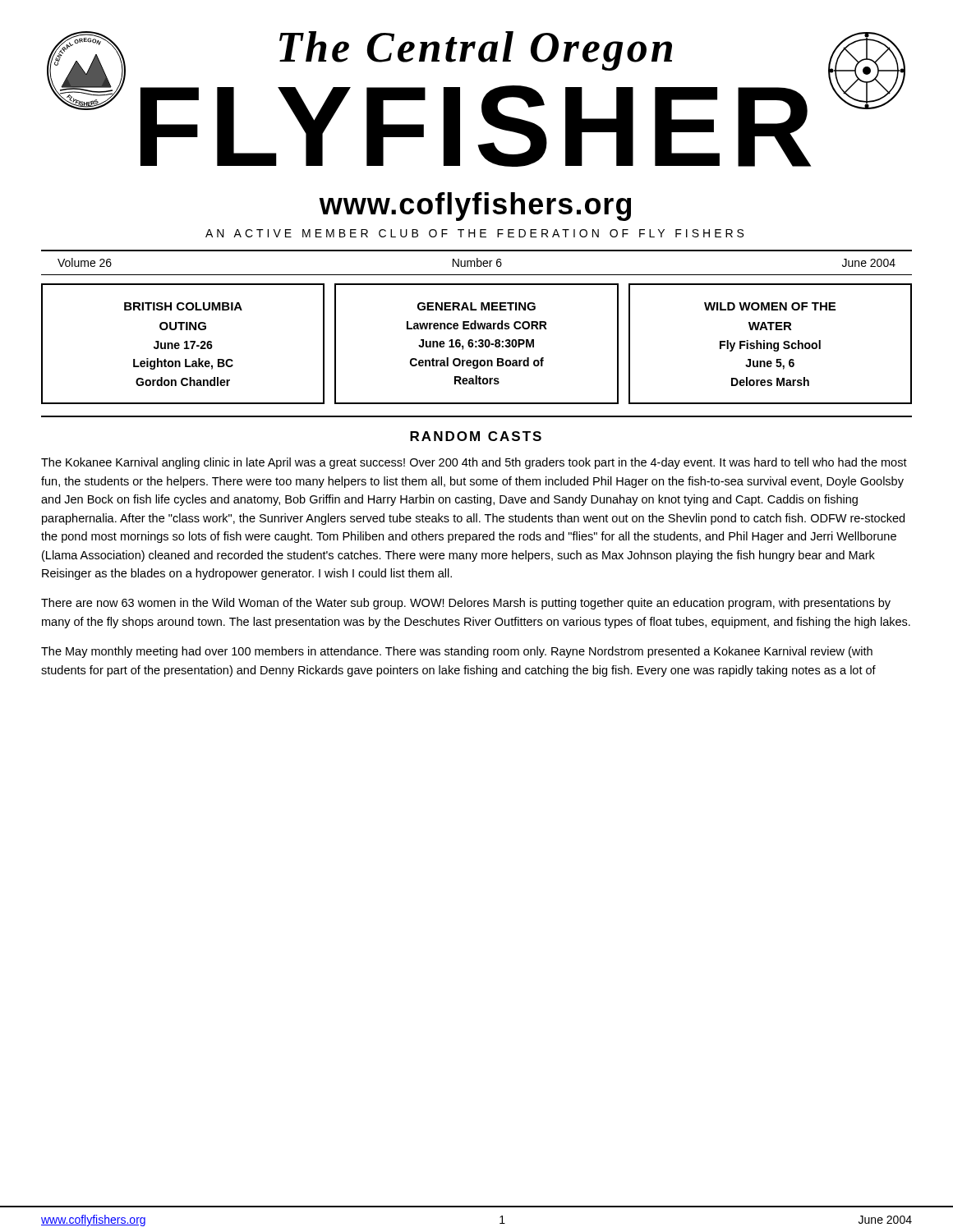
Task: Locate the element starting "AN ACTIVE MEMBER"
Action: click(476, 233)
